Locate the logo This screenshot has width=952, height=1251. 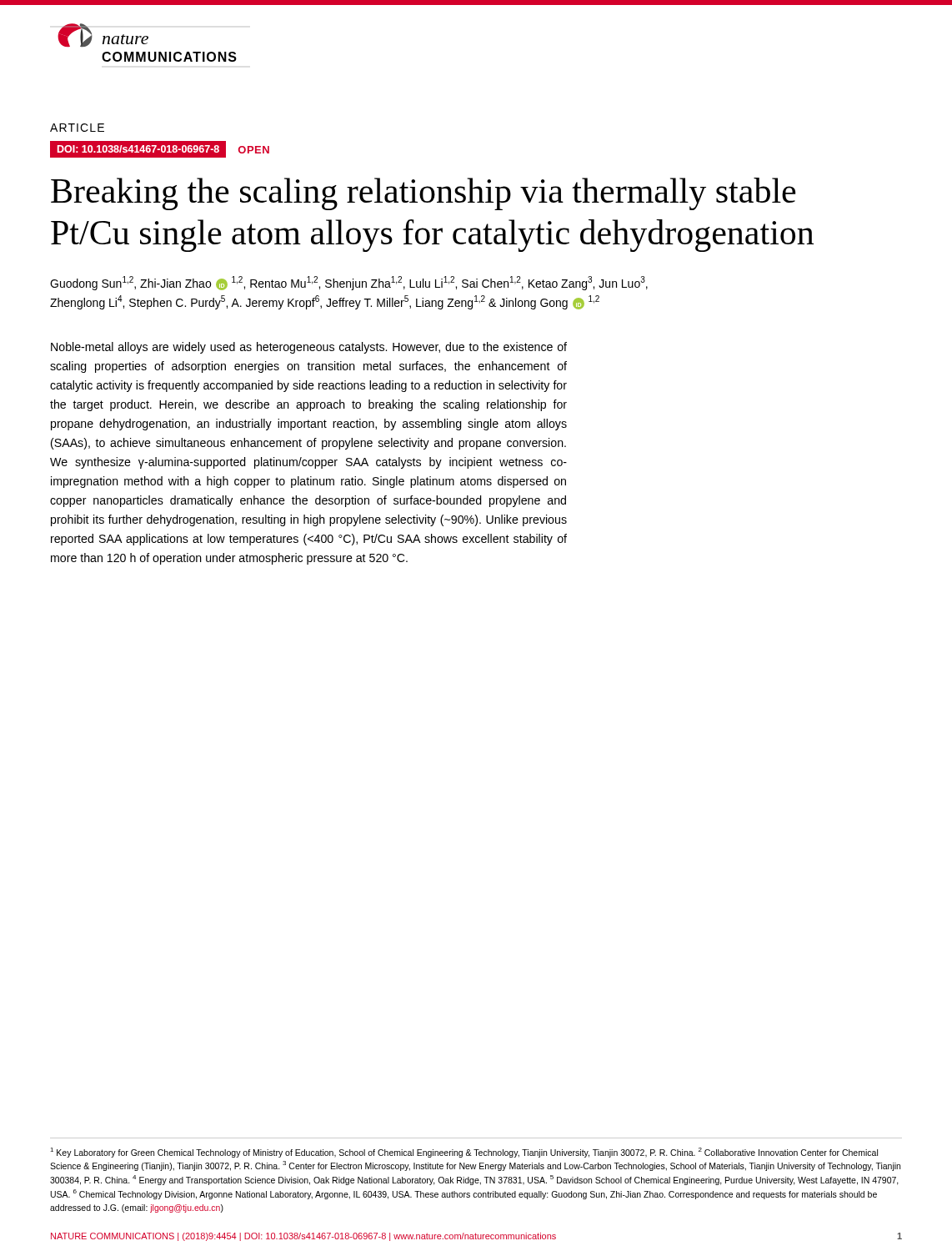tap(150, 47)
